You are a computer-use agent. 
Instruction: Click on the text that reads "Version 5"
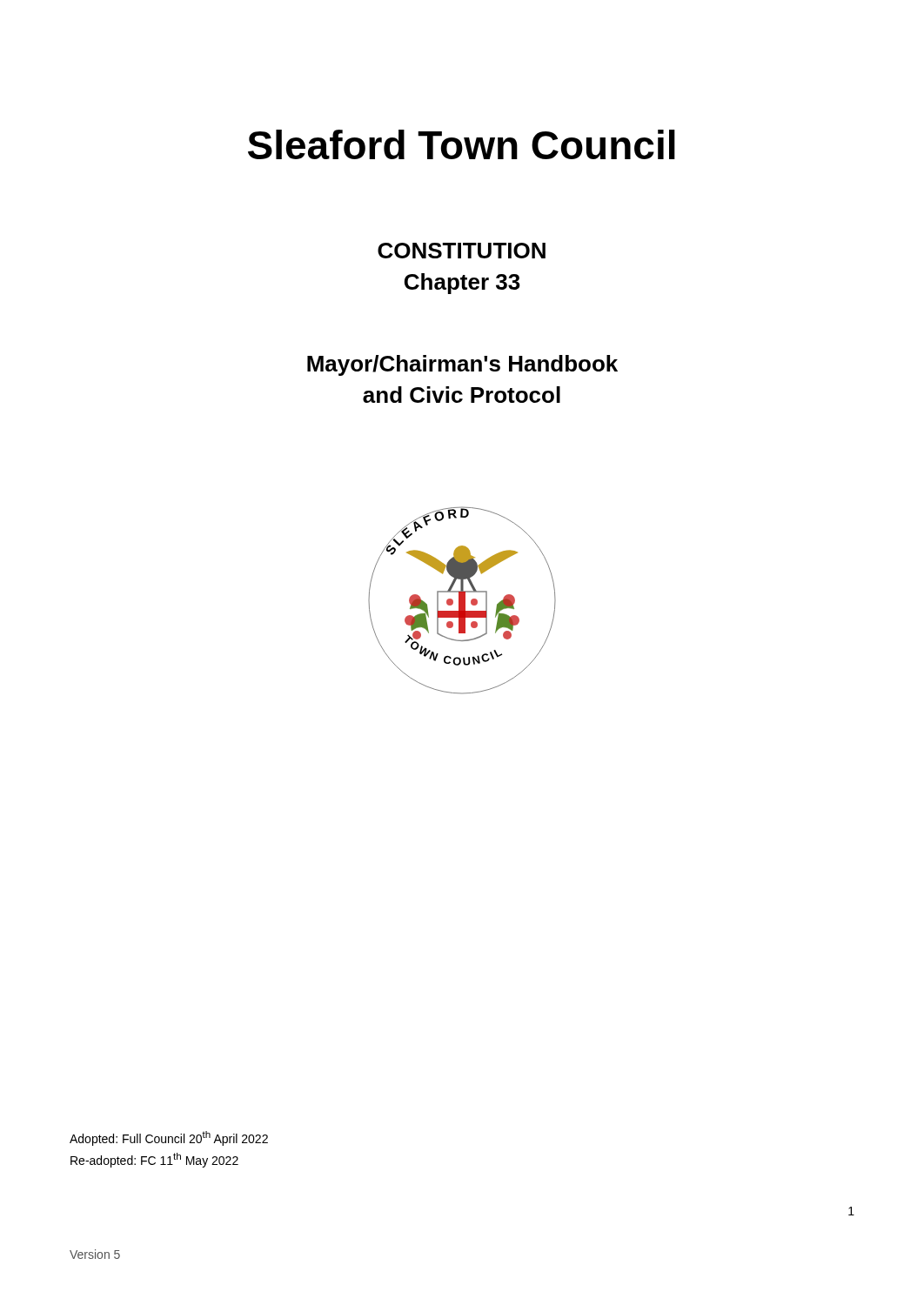click(x=95, y=1255)
